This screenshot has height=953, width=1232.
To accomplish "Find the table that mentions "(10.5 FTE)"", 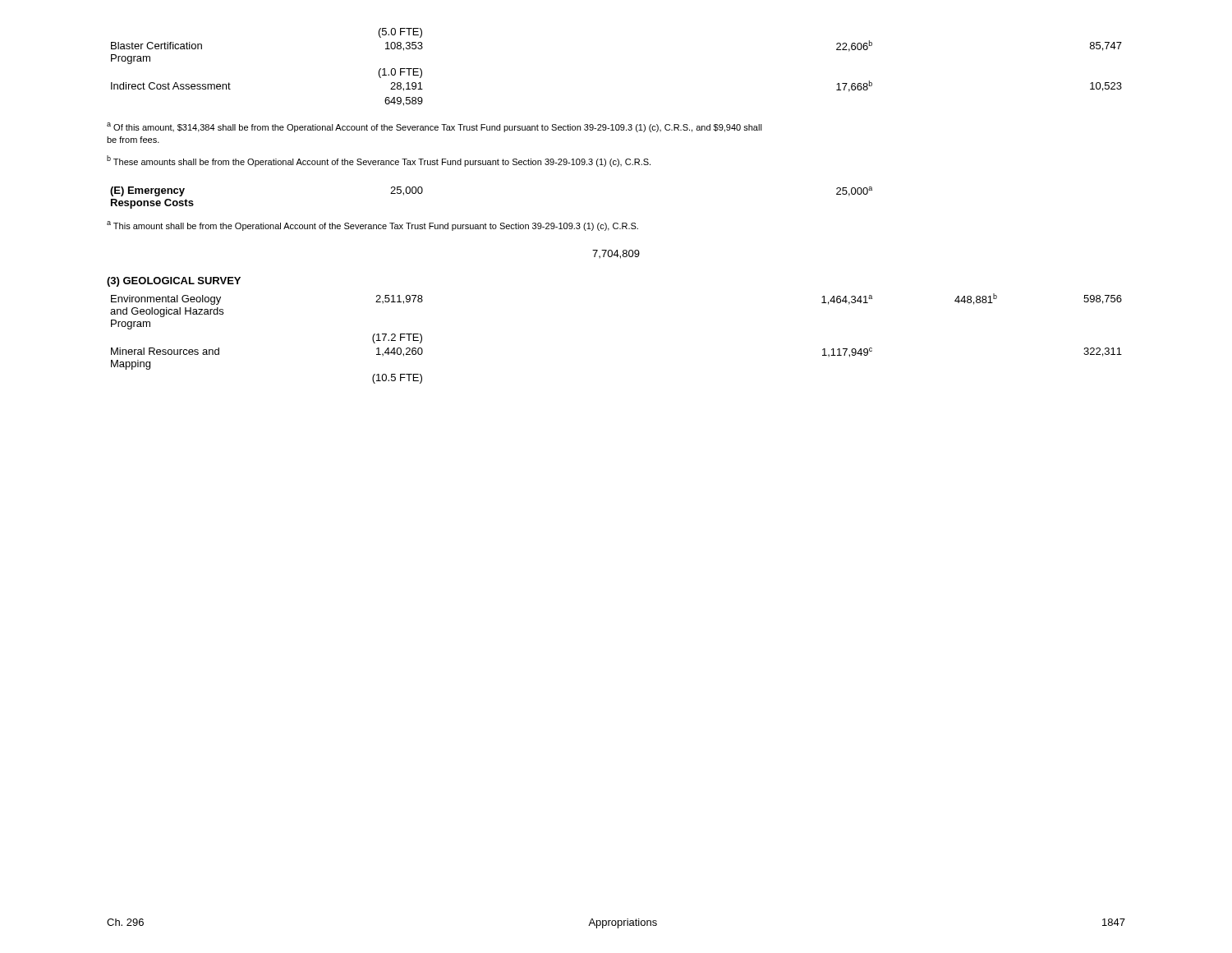I will click(616, 338).
